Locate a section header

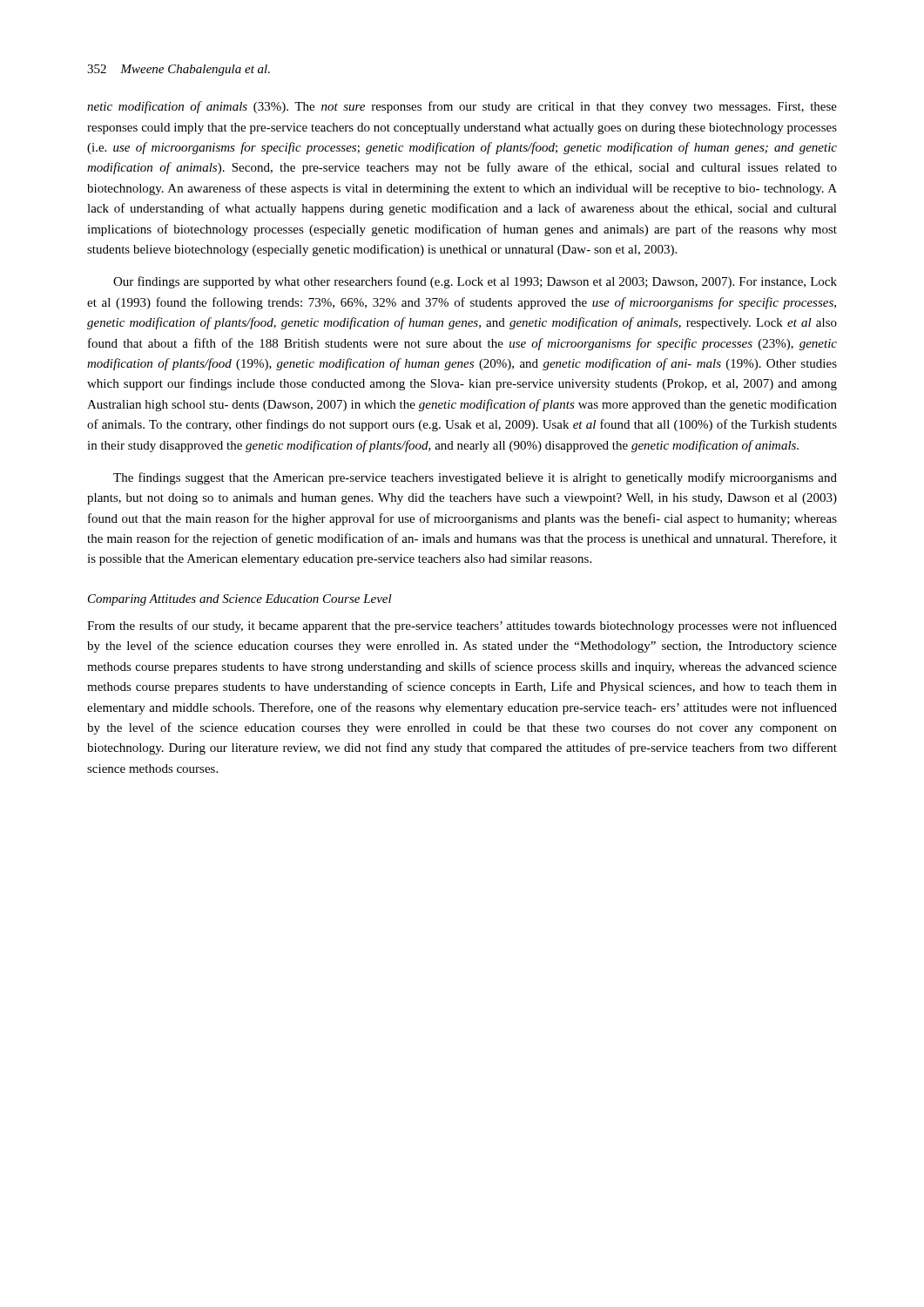point(239,598)
